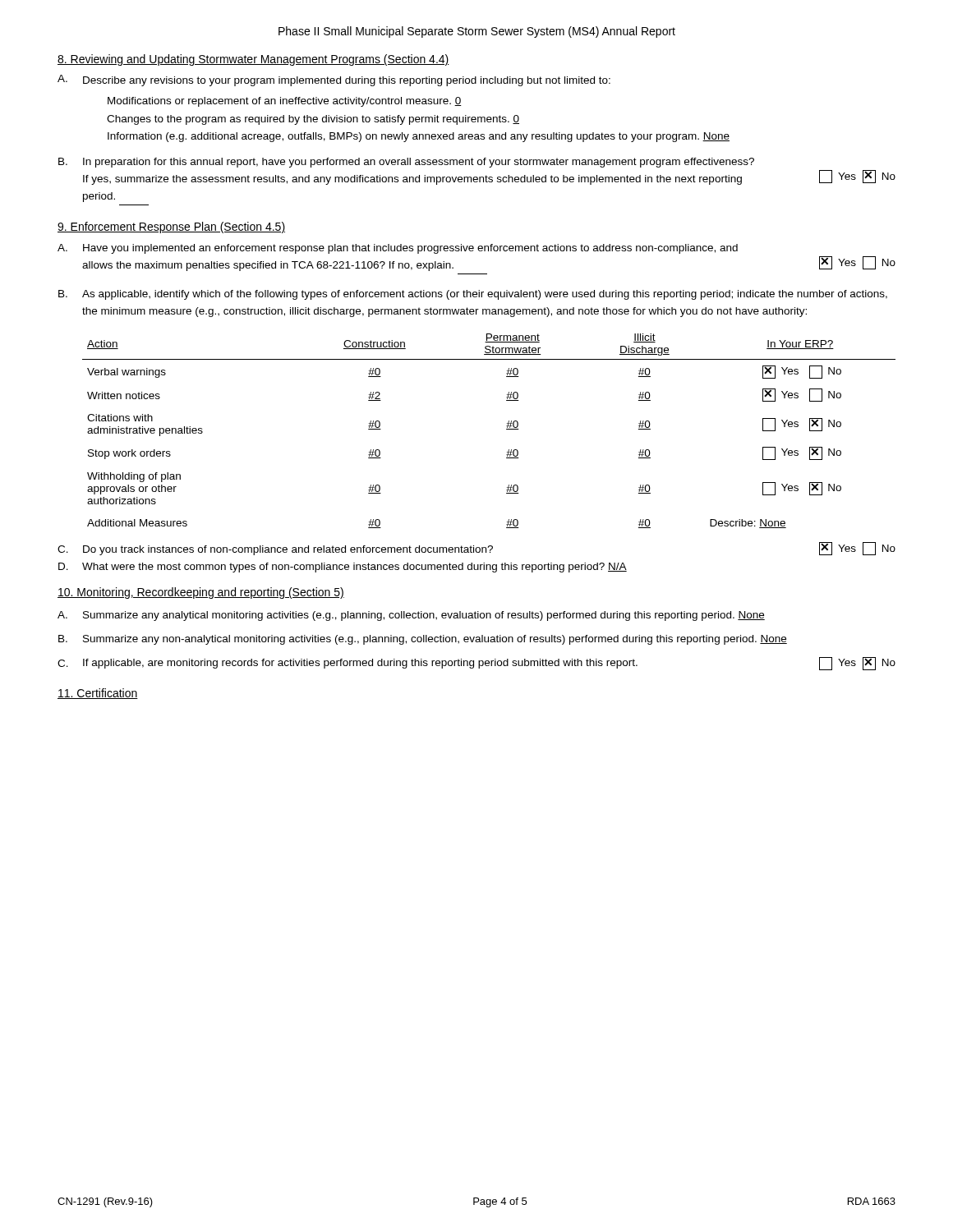
Task: Select the text block starting "Do you track"
Action: [x=288, y=549]
